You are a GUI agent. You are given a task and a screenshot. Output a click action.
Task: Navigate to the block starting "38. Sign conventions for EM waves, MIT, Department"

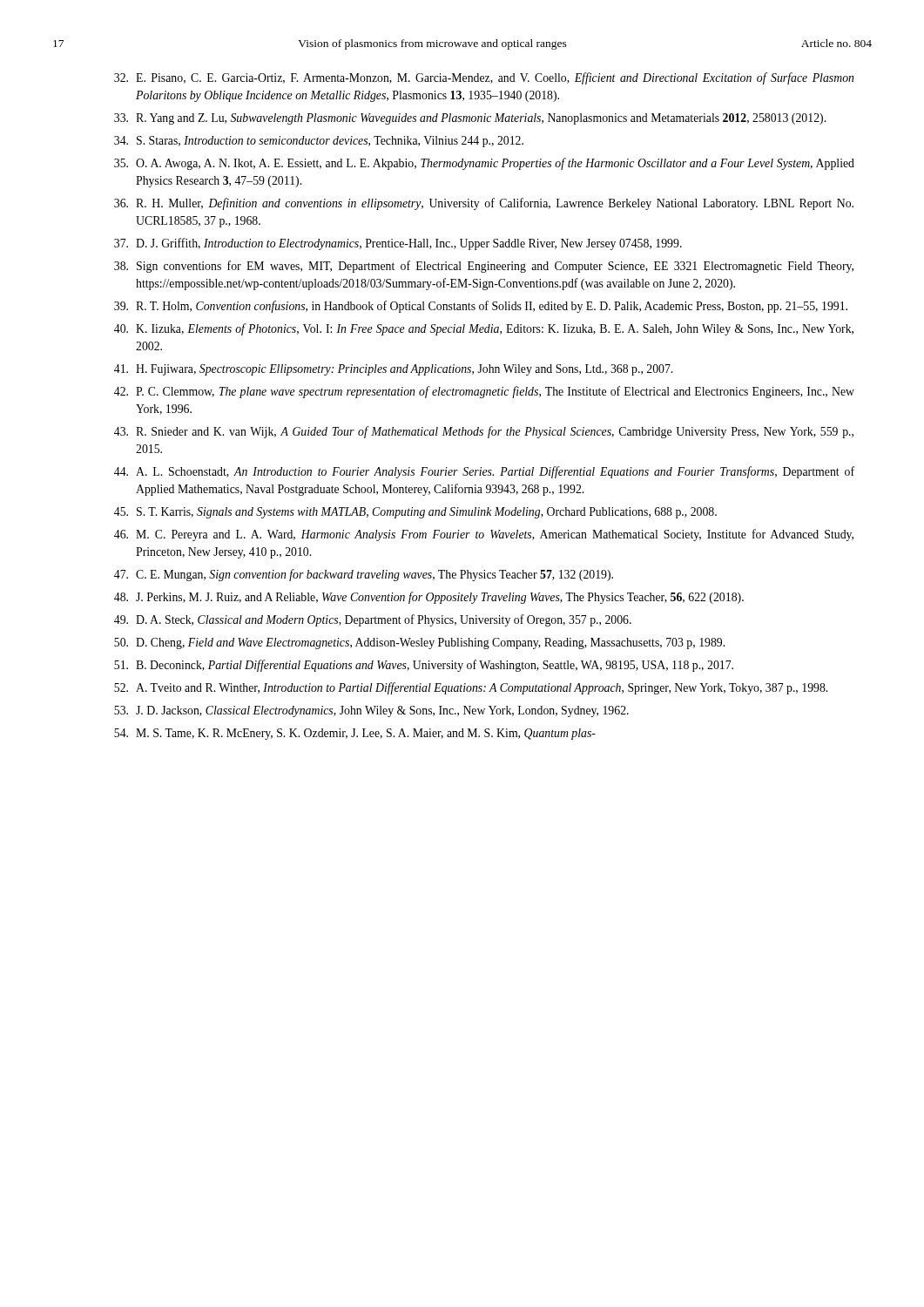coord(475,275)
